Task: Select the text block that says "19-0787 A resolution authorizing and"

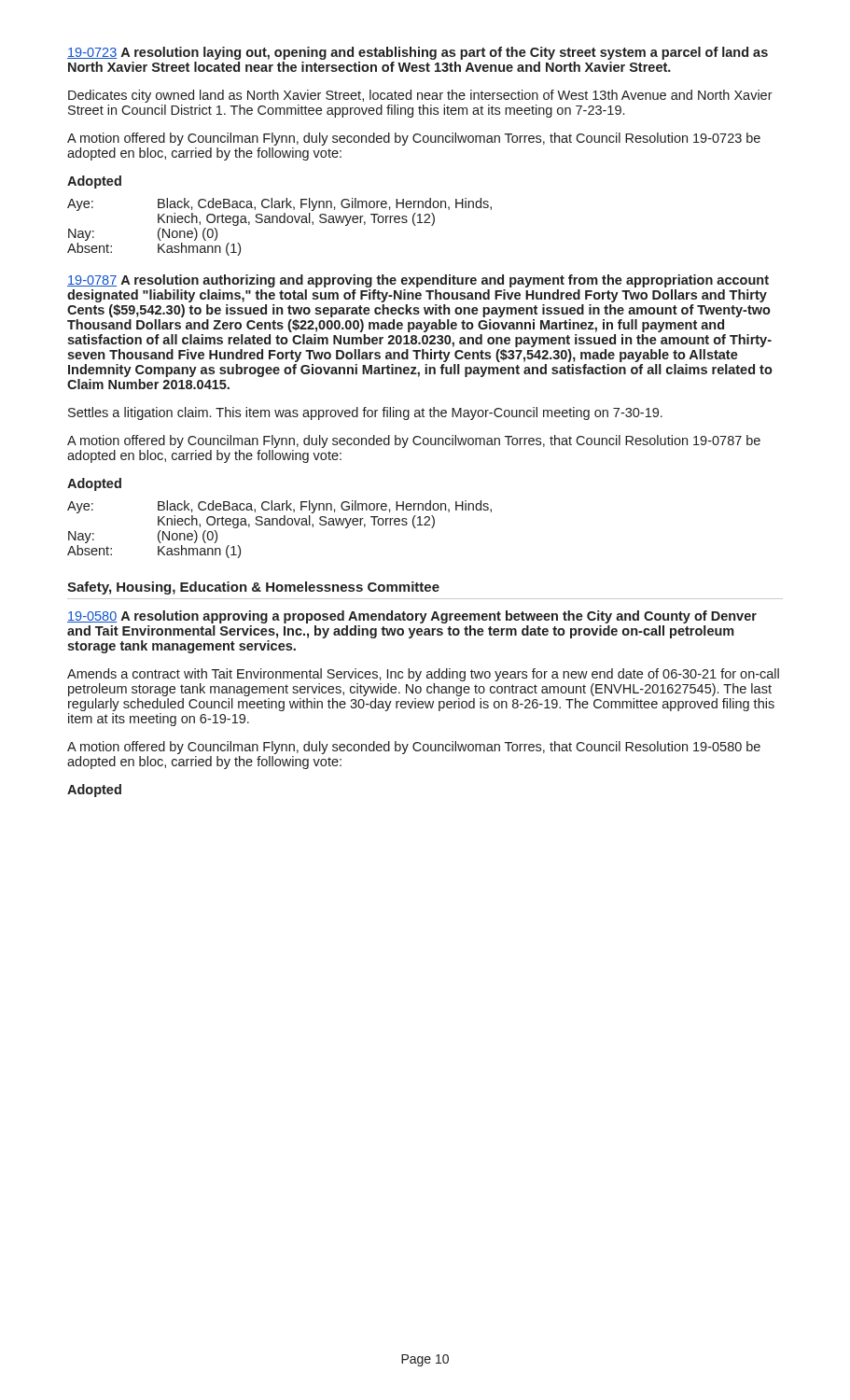Action: pos(420,332)
